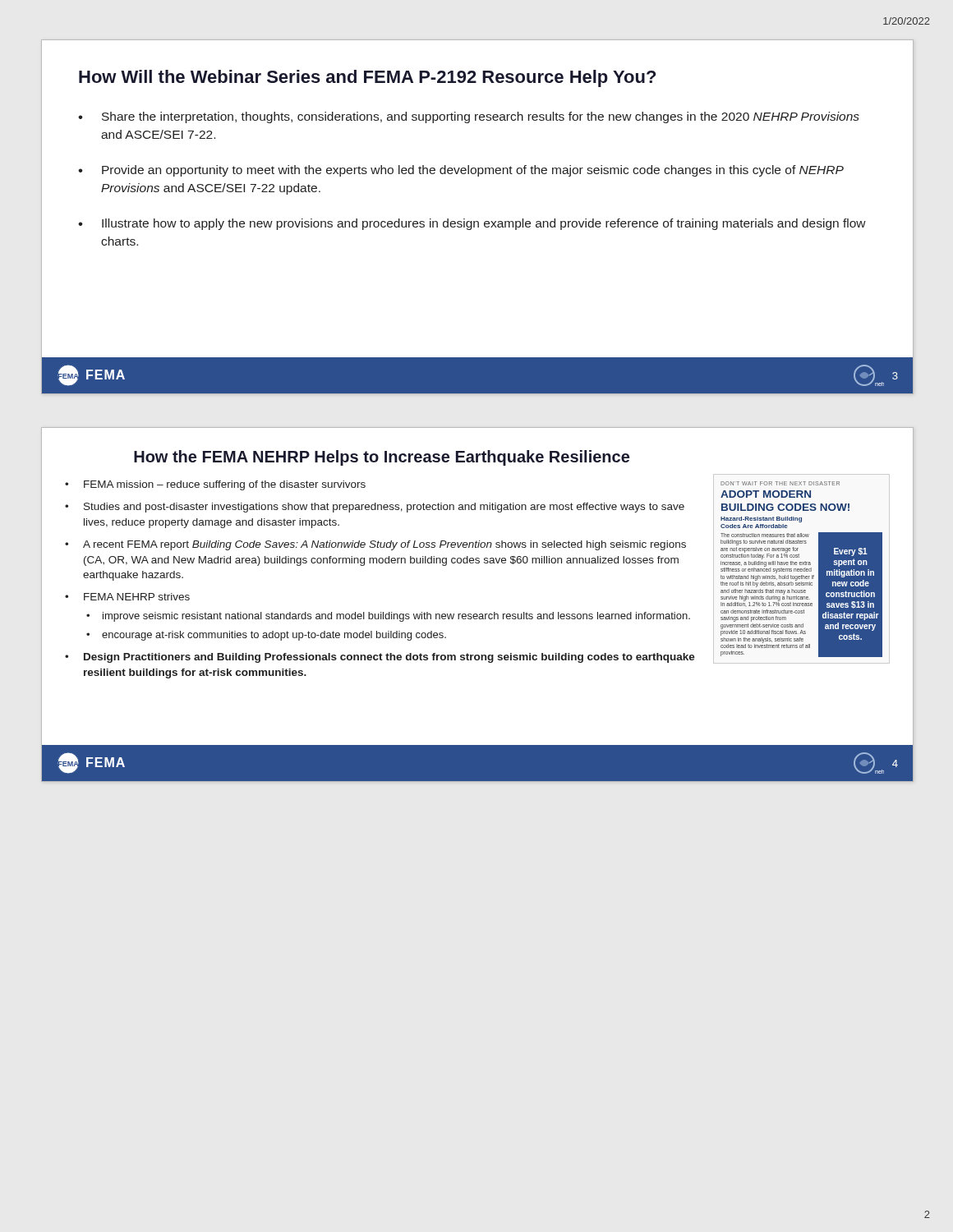Click the infographic
The height and width of the screenshot is (1232, 953).
pos(801,566)
